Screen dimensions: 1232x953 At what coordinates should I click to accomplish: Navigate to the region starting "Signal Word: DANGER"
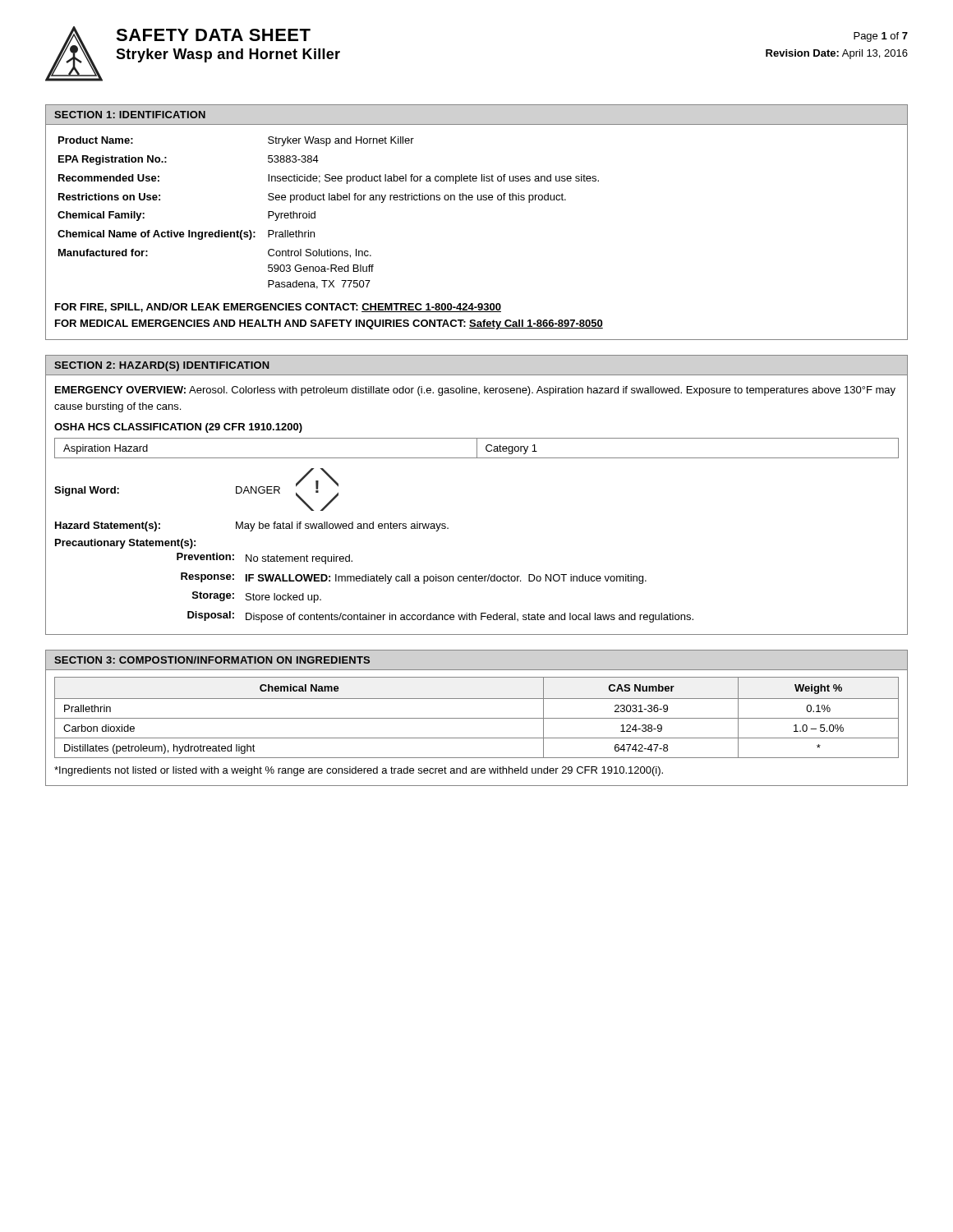coord(299,483)
